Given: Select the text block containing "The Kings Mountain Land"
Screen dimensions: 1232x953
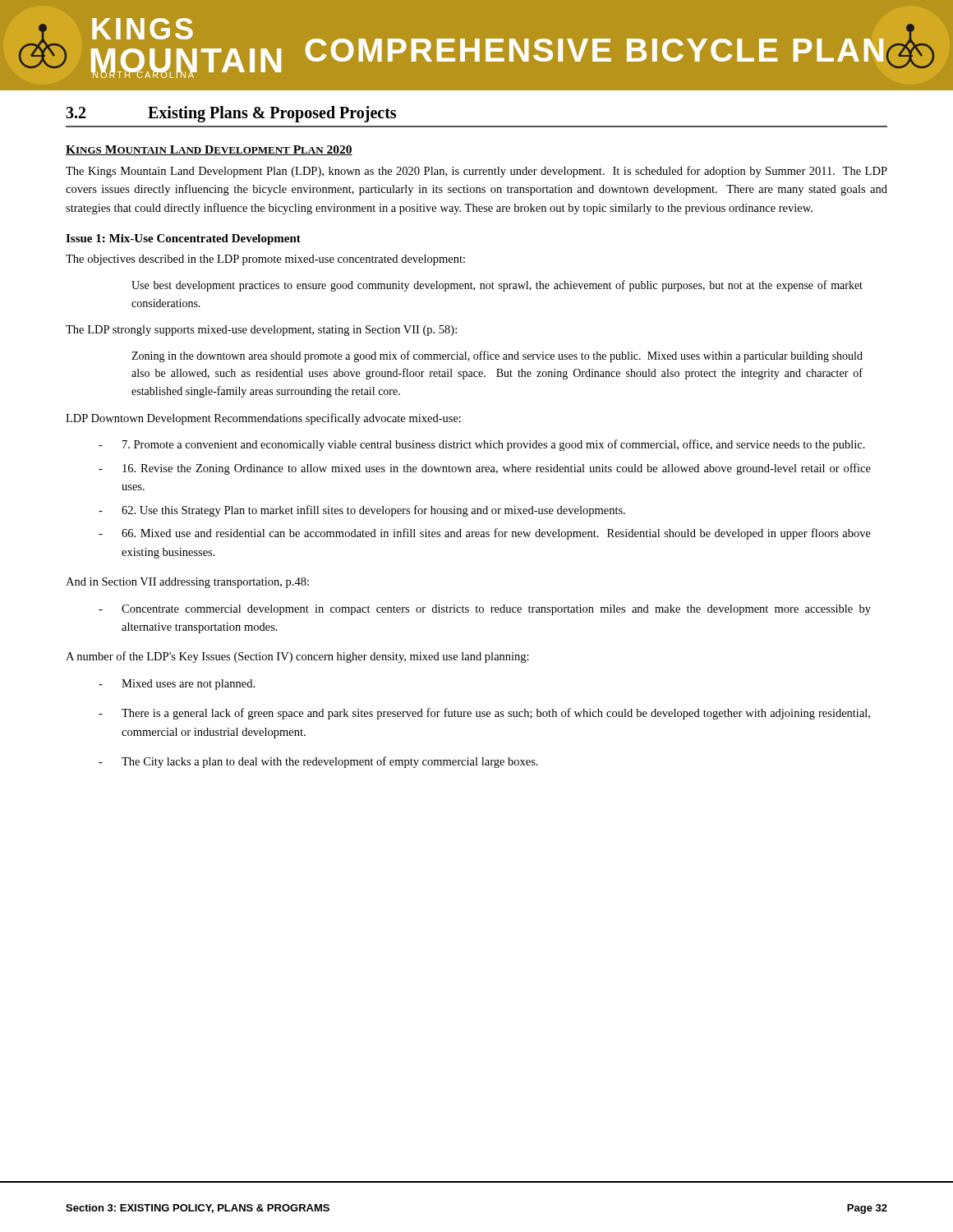Looking at the screenshot, I should [476, 189].
